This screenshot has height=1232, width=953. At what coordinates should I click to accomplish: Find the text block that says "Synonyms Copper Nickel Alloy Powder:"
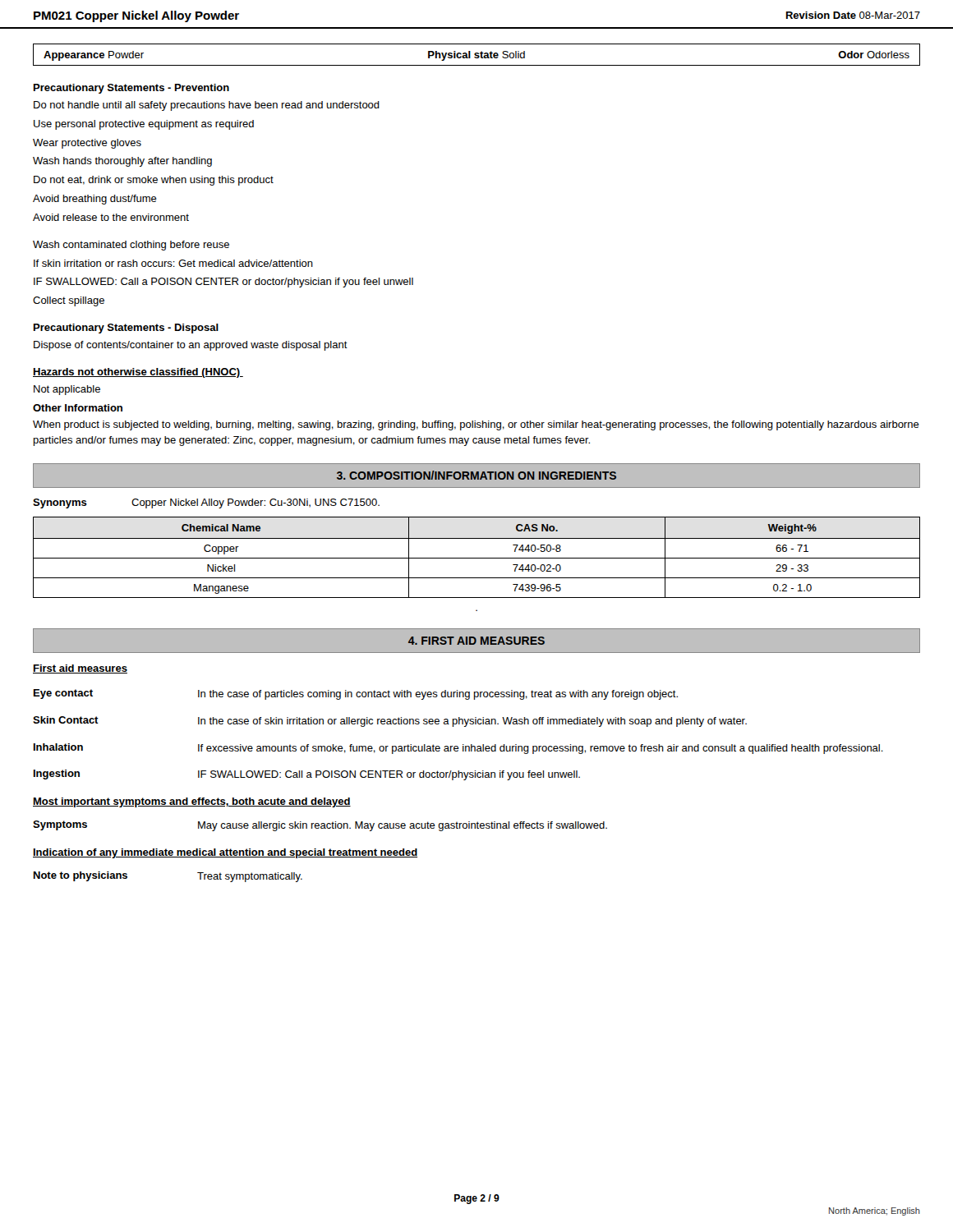tap(207, 502)
